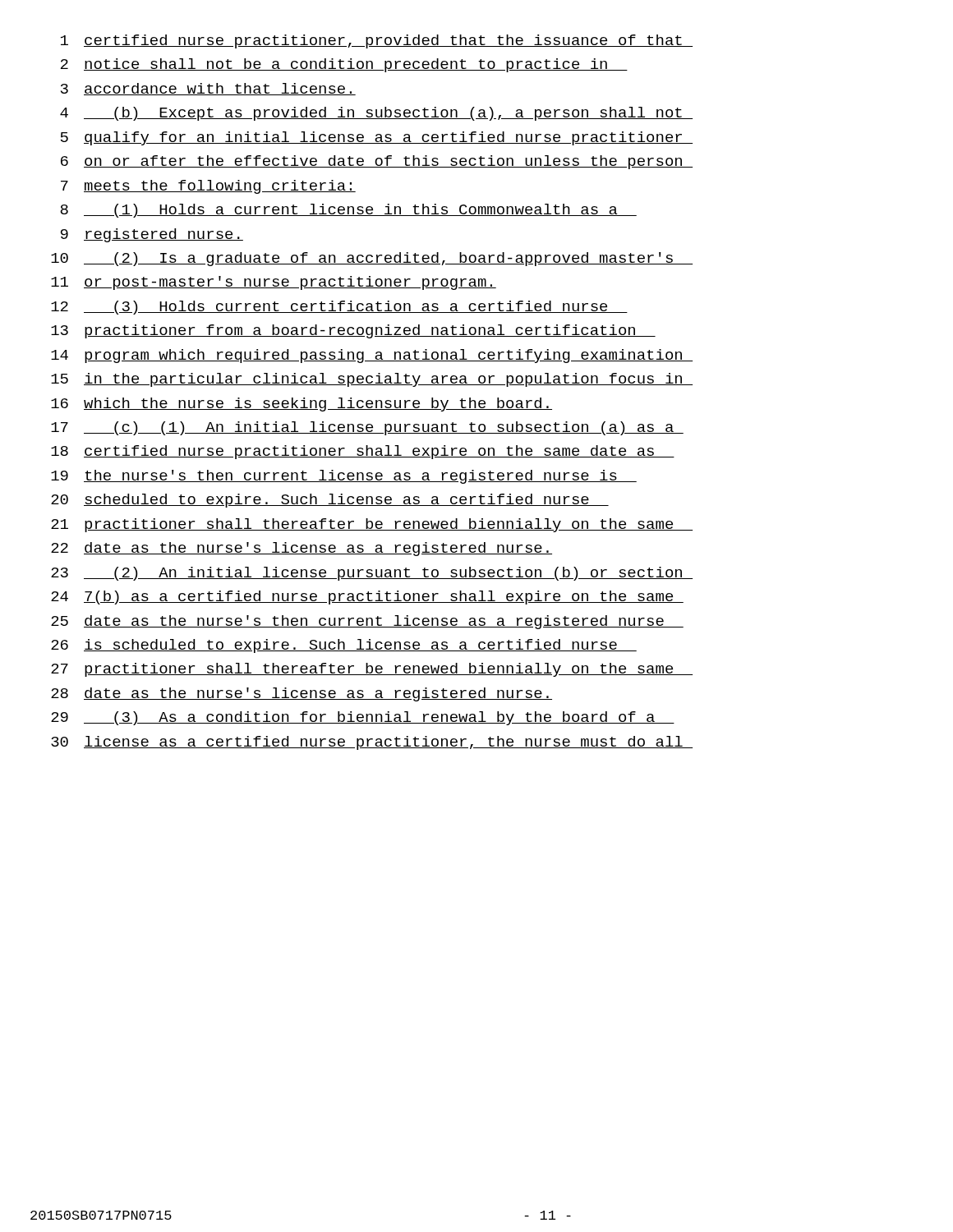Locate the list item that says "8 (1) Holds a current license"
Screen dimensions: 1232x953
pos(333,211)
